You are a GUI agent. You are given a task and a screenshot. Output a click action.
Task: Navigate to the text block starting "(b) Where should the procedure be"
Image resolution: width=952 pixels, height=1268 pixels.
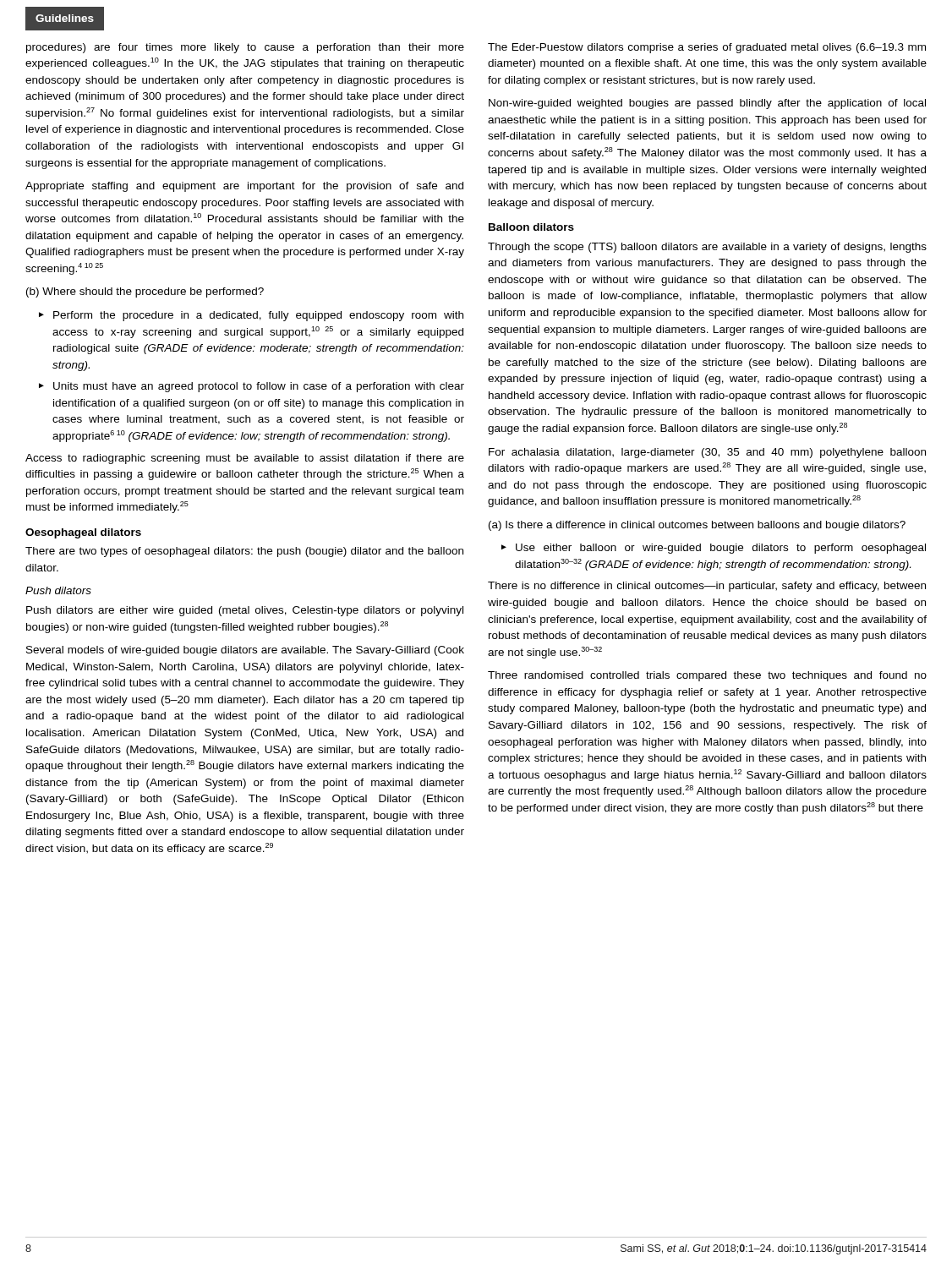[245, 292]
